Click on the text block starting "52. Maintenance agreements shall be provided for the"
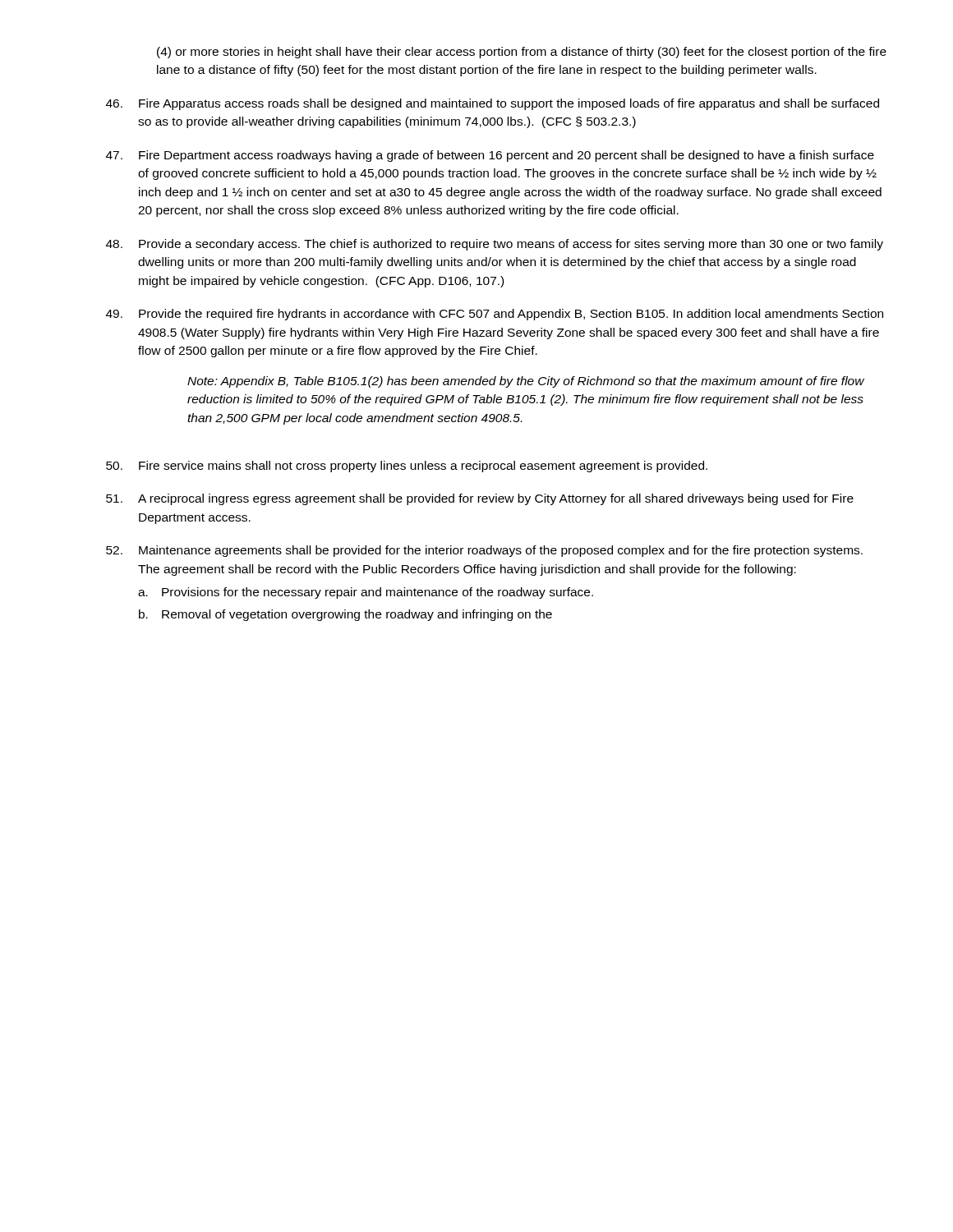This screenshot has width=953, height=1232. coord(481,584)
